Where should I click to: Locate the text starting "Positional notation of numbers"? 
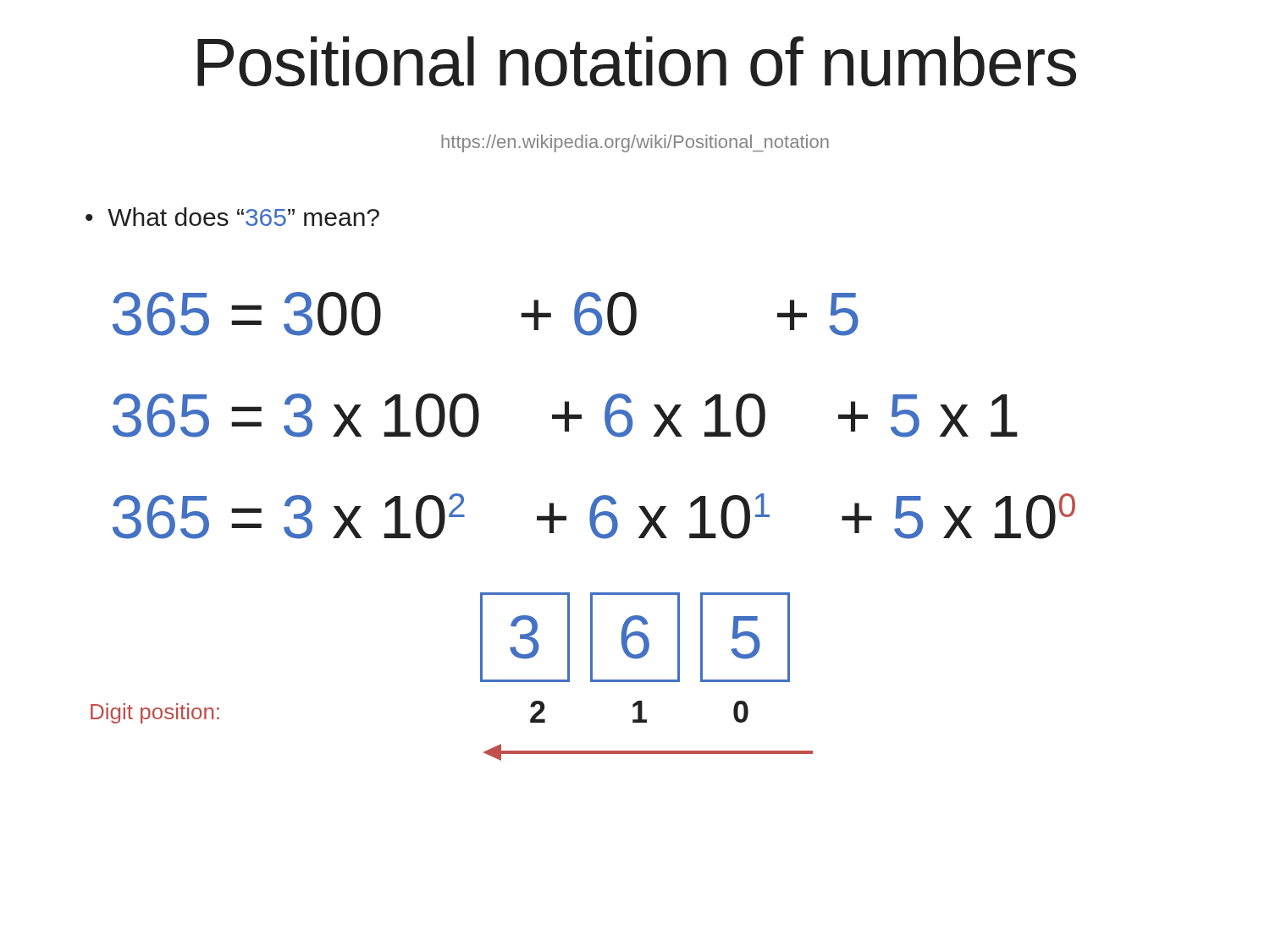pyautogui.click(x=635, y=63)
